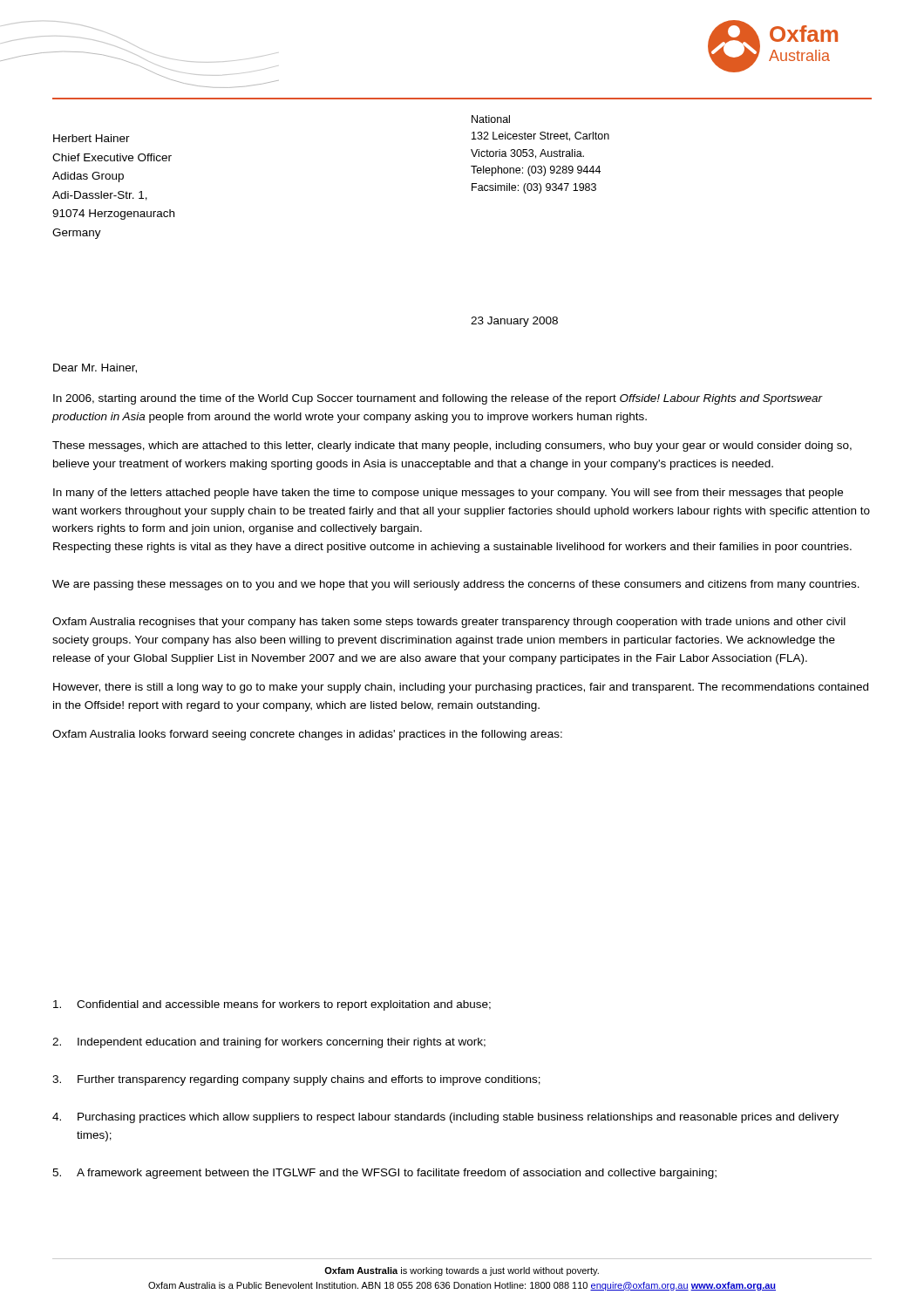Navigate to the block starting "Confidential and accessible means for workers to report"
This screenshot has height=1308, width=924.
coord(462,1005)
